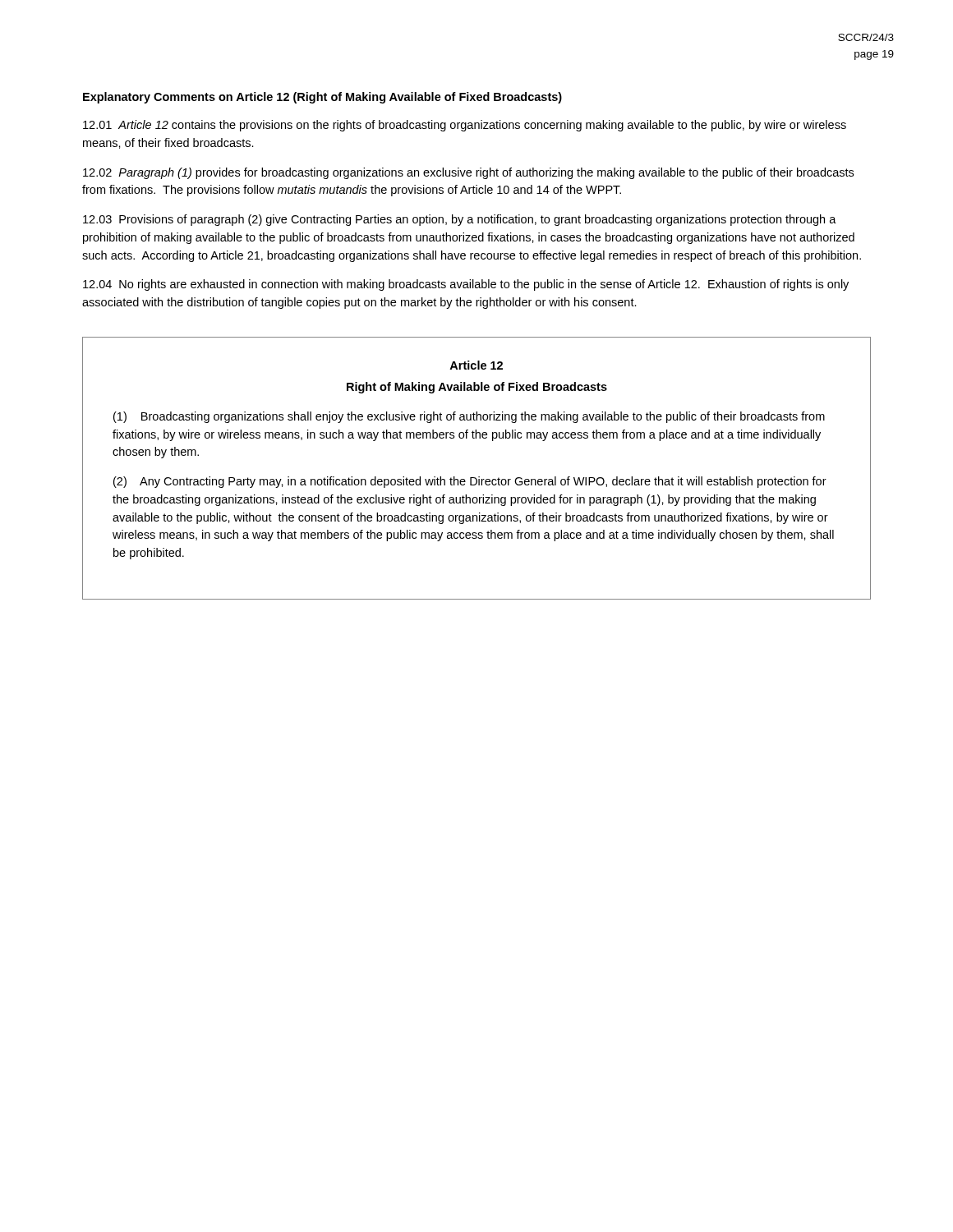Select the element starting "Article 12"
Viewport: 953px width, 1232px height.
point(476,365)
